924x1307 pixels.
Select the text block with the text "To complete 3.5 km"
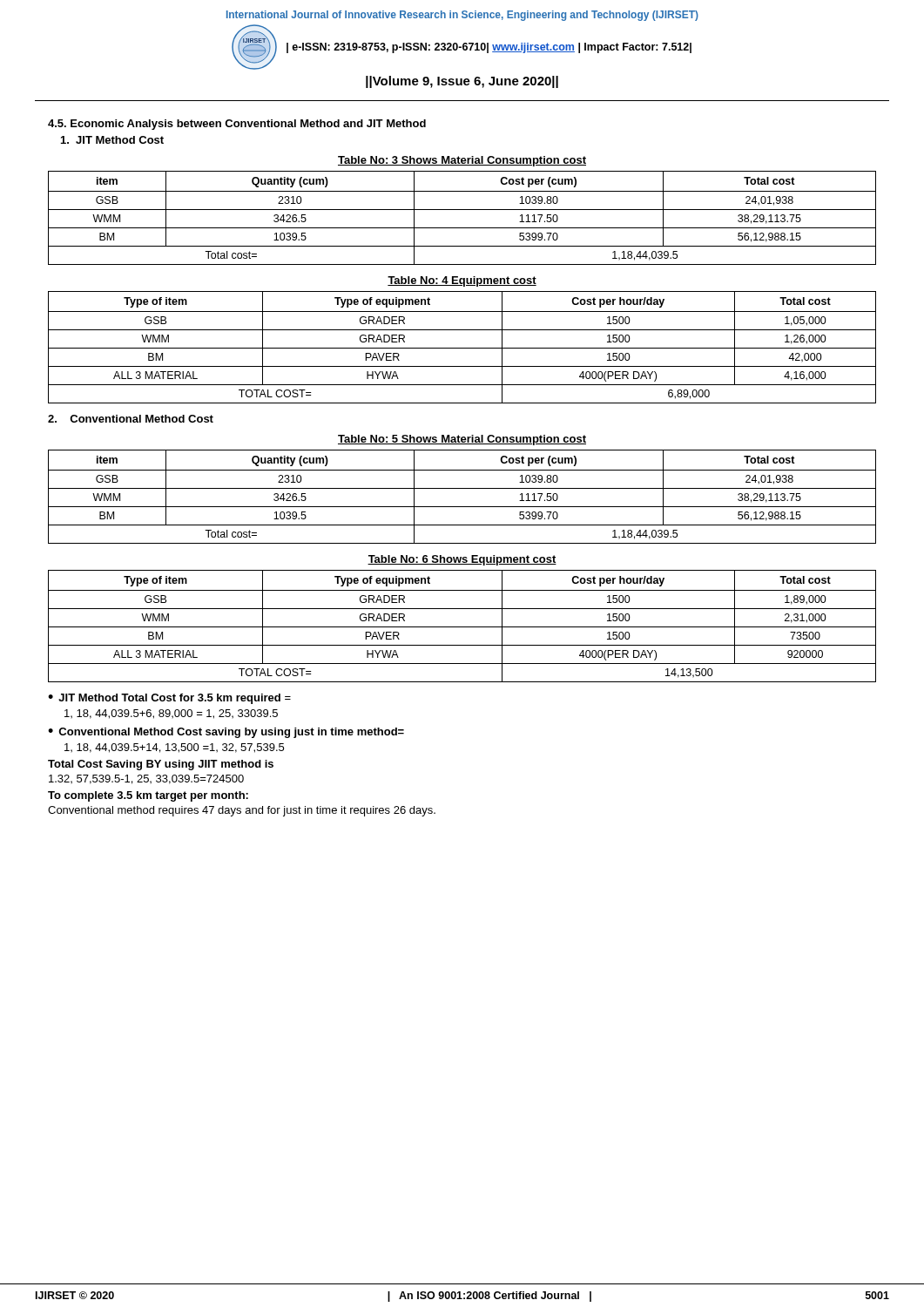coord(148,795)
